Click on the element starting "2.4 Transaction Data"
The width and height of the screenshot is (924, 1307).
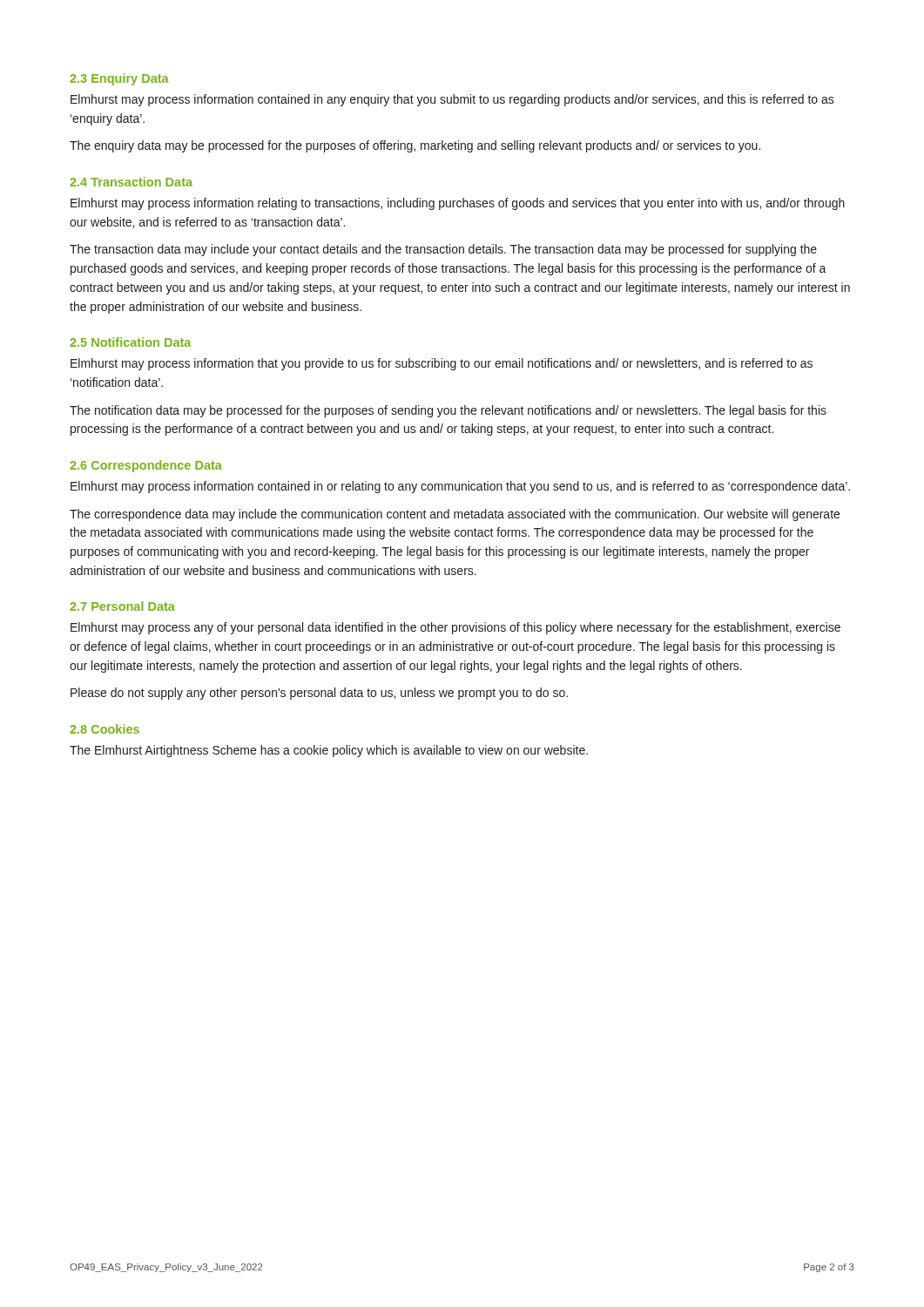pos(131,182)
